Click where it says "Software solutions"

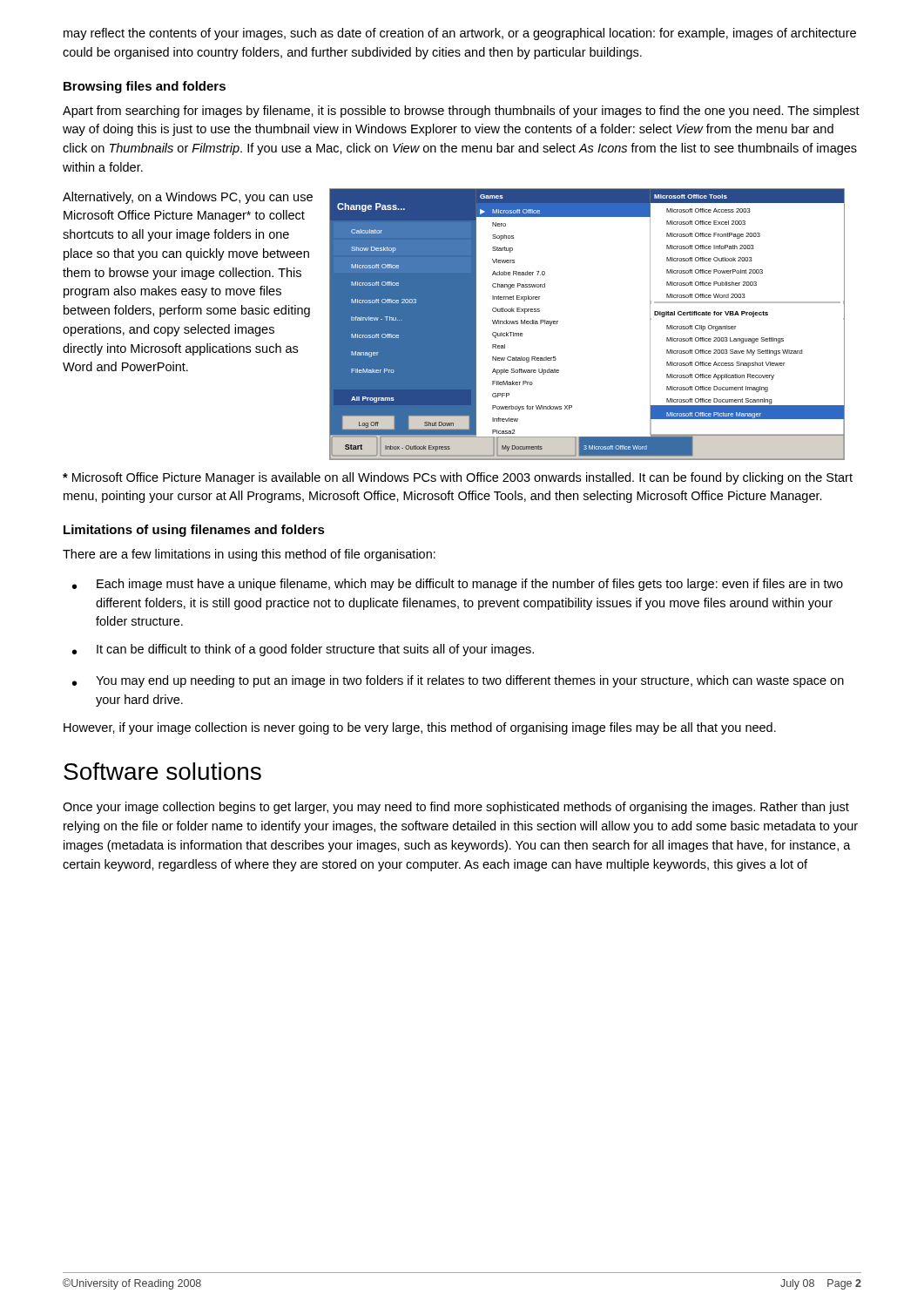tap(162, 772)
